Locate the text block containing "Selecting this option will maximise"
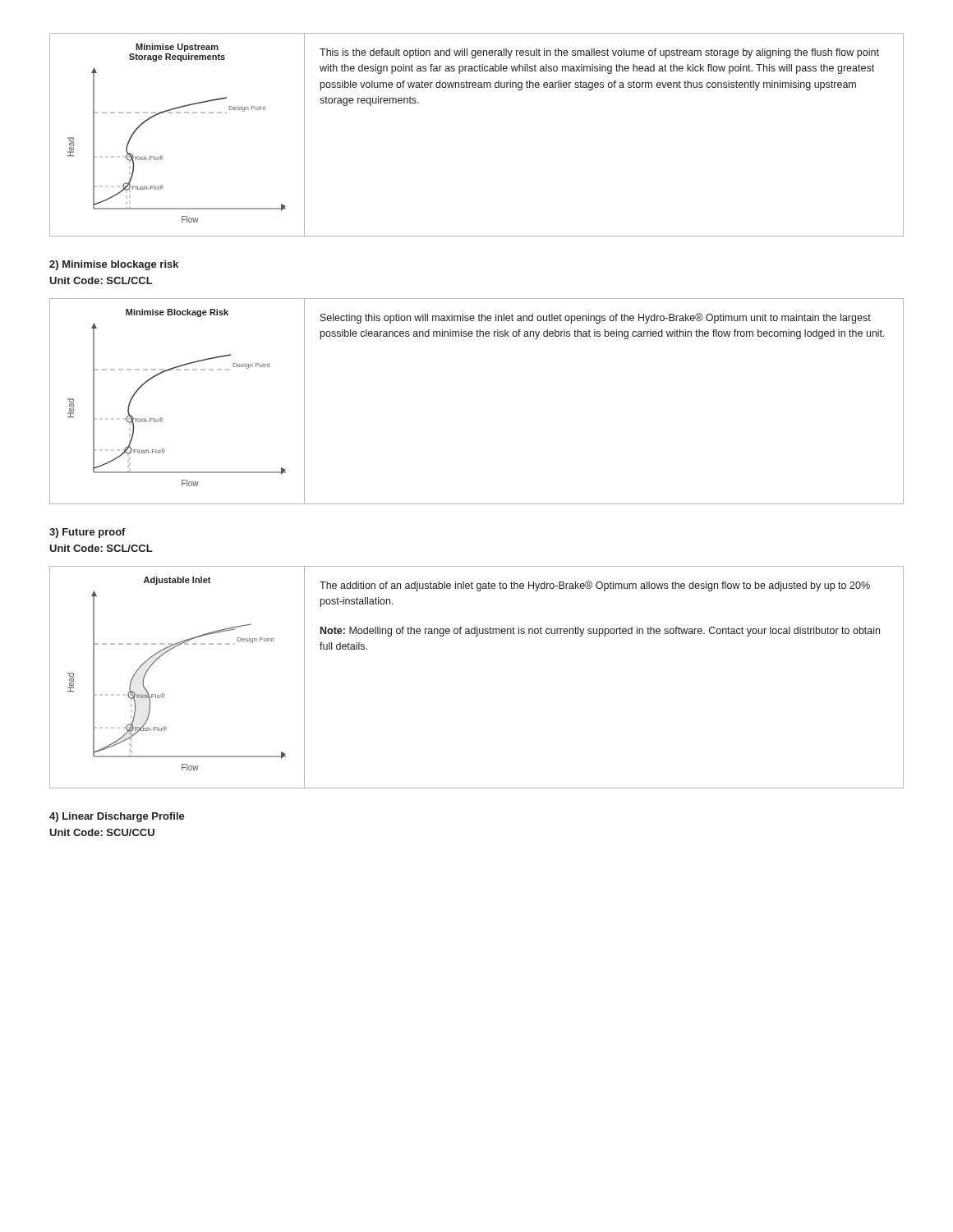The width and height of the screenshot is (953, 1232). [x=602, y=326]
